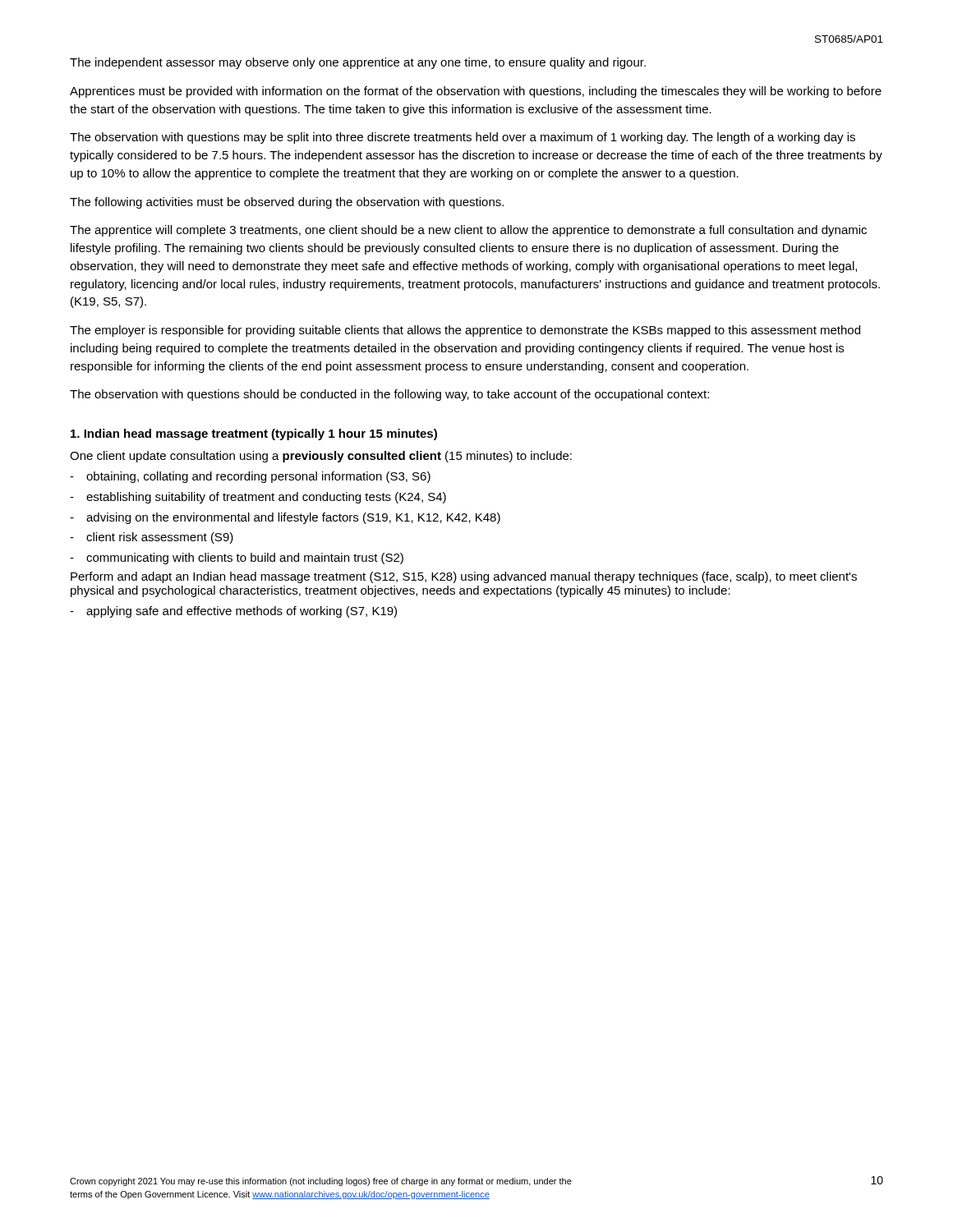Navigate to the element starting "The apprentice will complete 3 treatments, one"

click(x=476, y=266)
